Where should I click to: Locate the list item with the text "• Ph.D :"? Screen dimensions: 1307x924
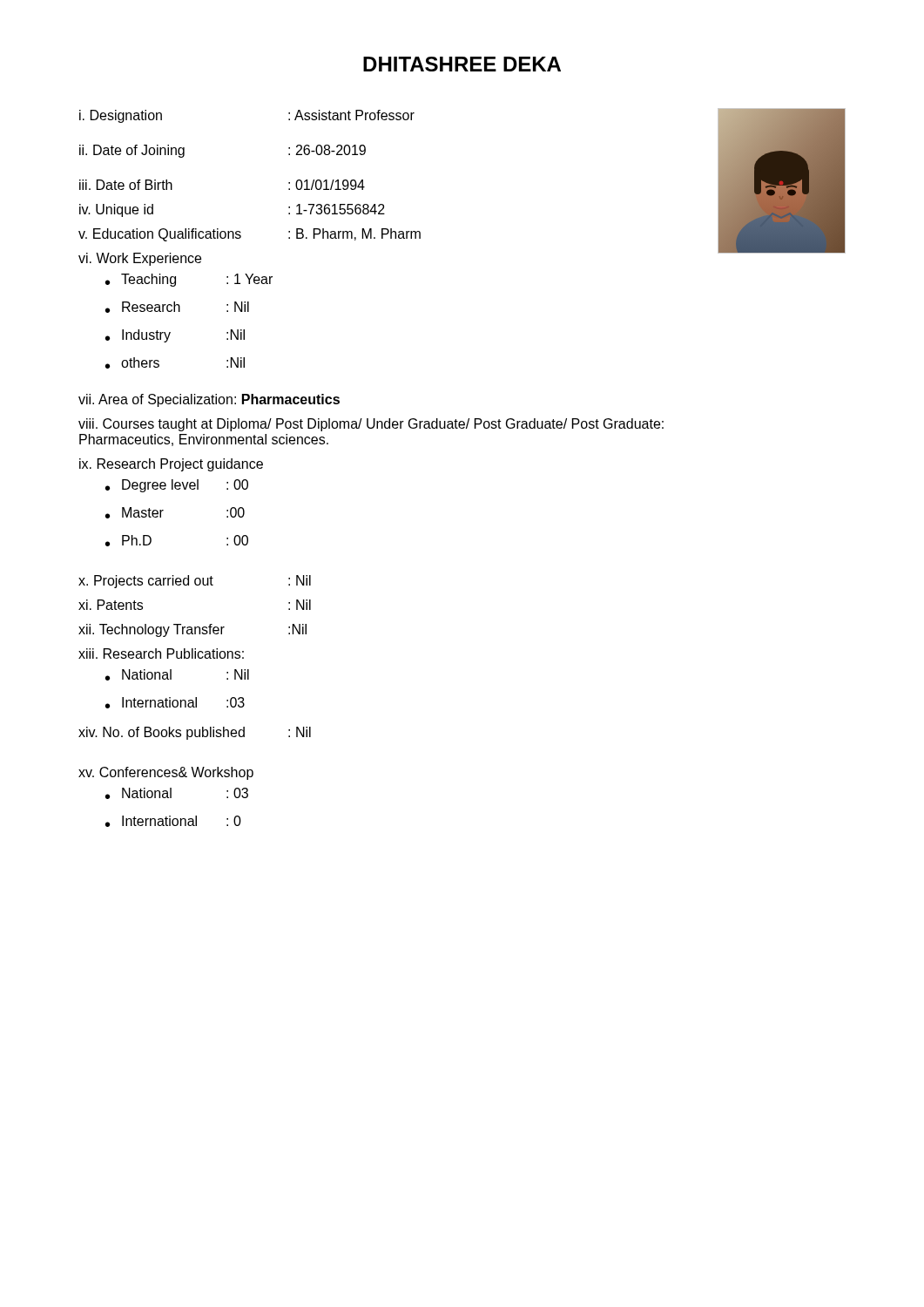pyautogui.click(x=135, y=539)
